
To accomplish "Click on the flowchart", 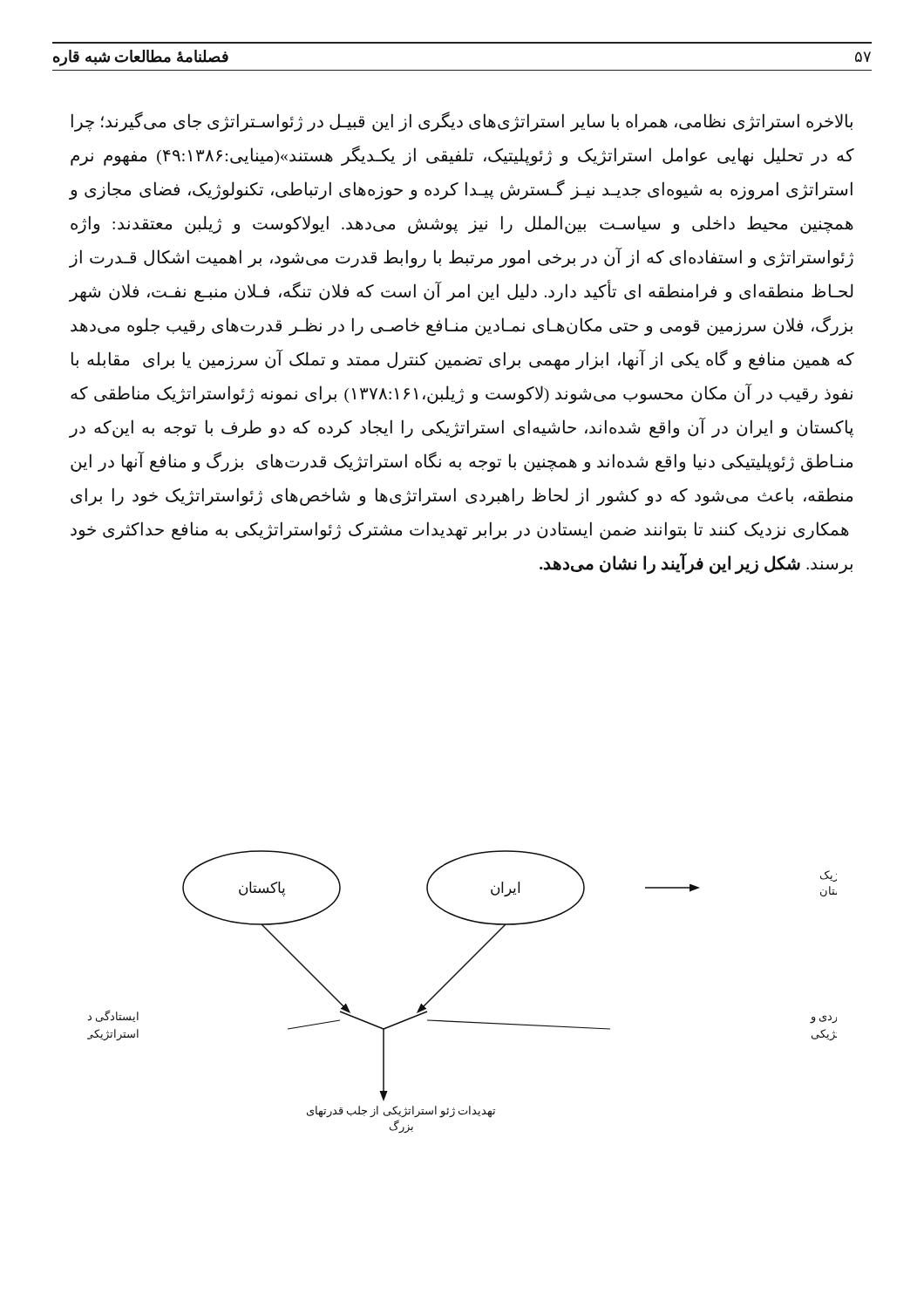I will pos(462,981).
